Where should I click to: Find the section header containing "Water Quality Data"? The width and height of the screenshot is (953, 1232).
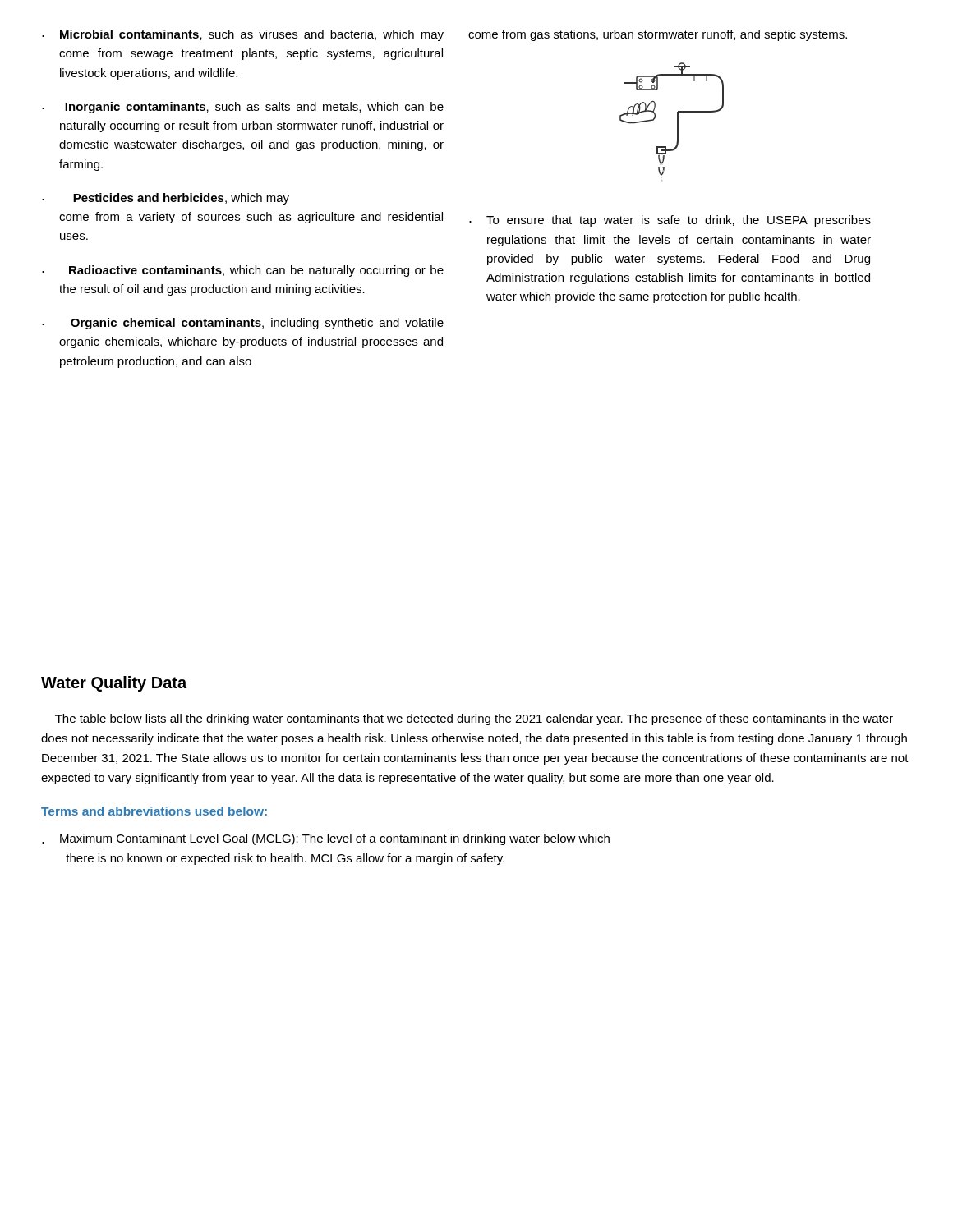114,683
